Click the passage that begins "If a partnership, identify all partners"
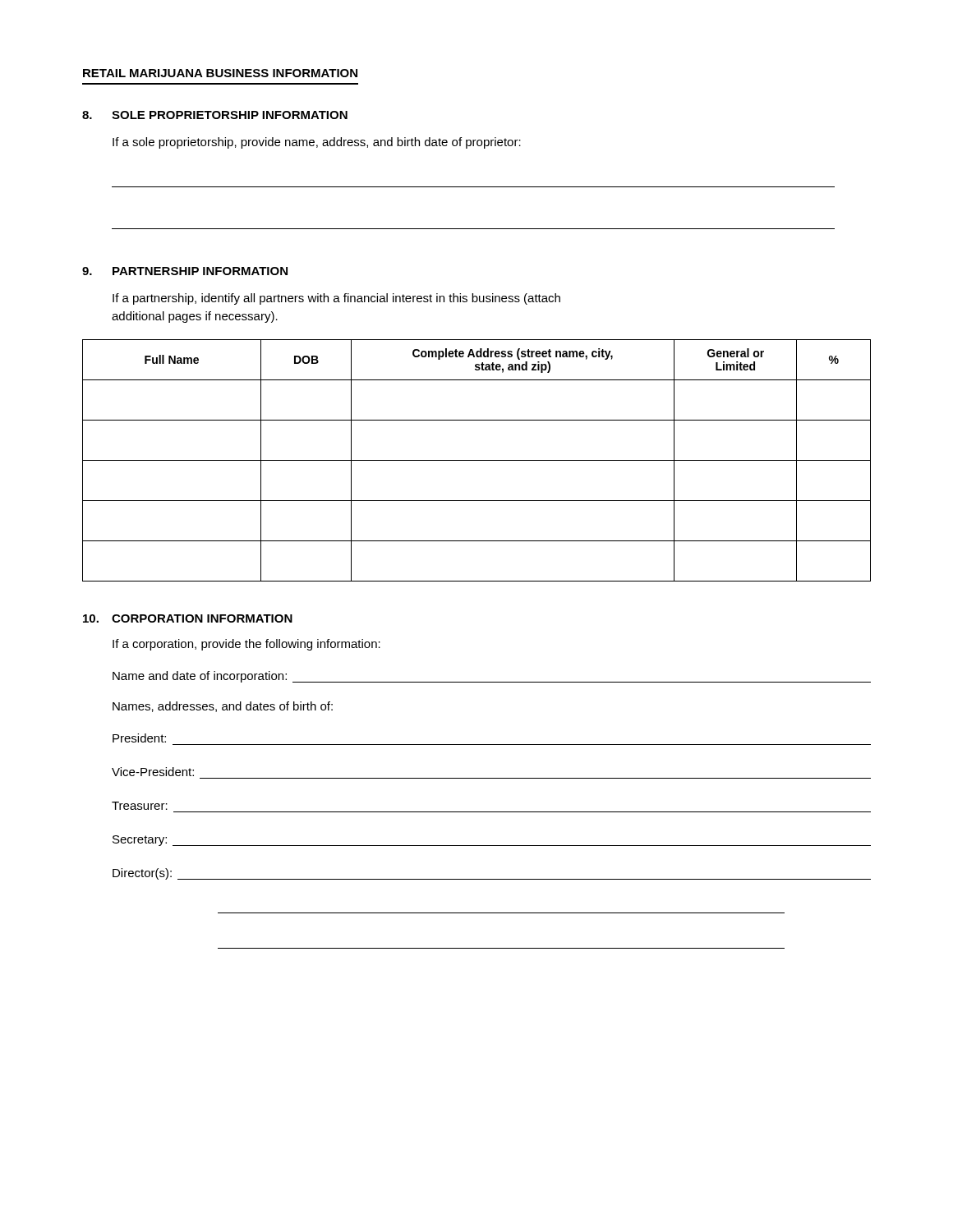 tap(336, 307)
